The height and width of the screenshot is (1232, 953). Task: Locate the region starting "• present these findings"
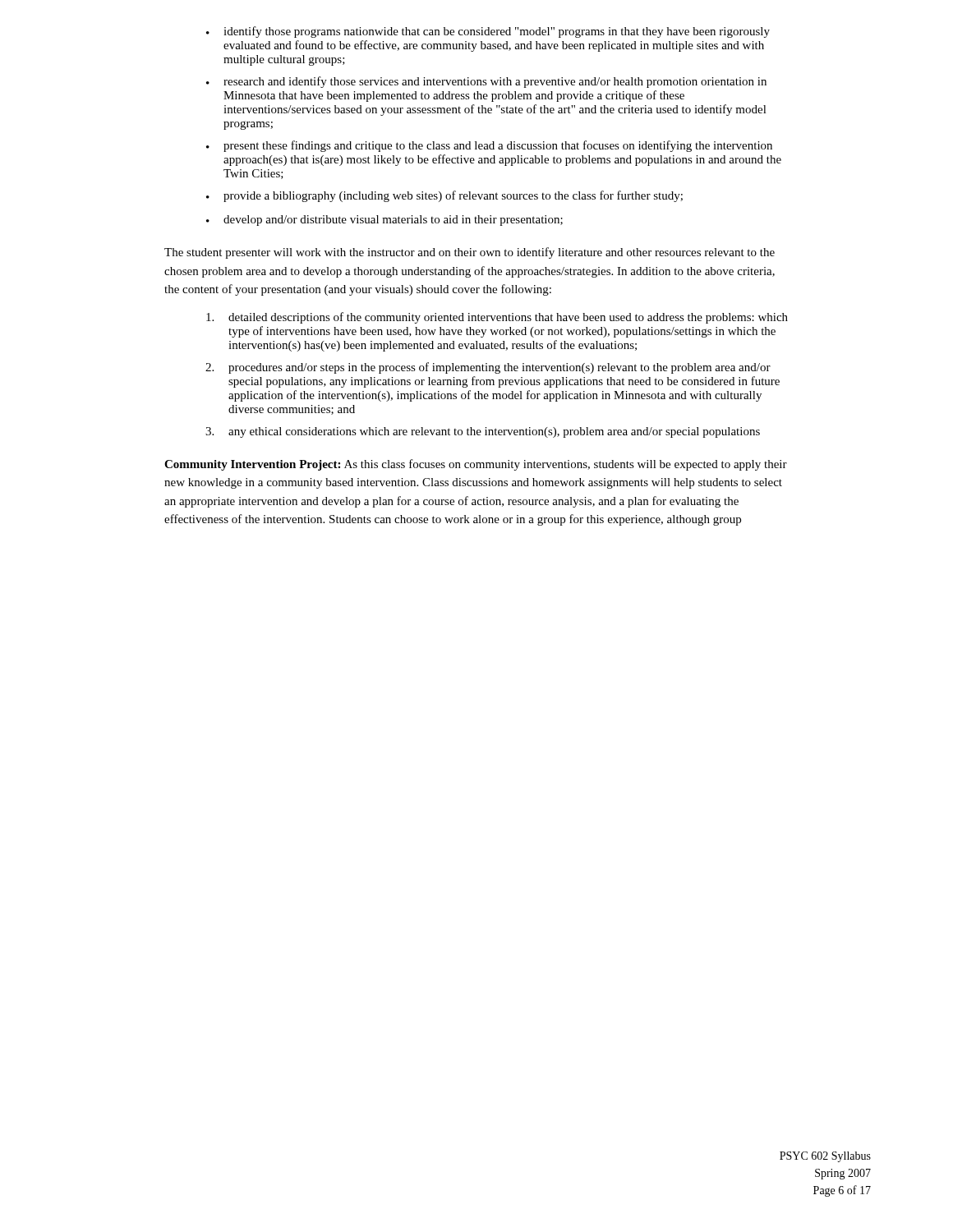coord(497,160)
